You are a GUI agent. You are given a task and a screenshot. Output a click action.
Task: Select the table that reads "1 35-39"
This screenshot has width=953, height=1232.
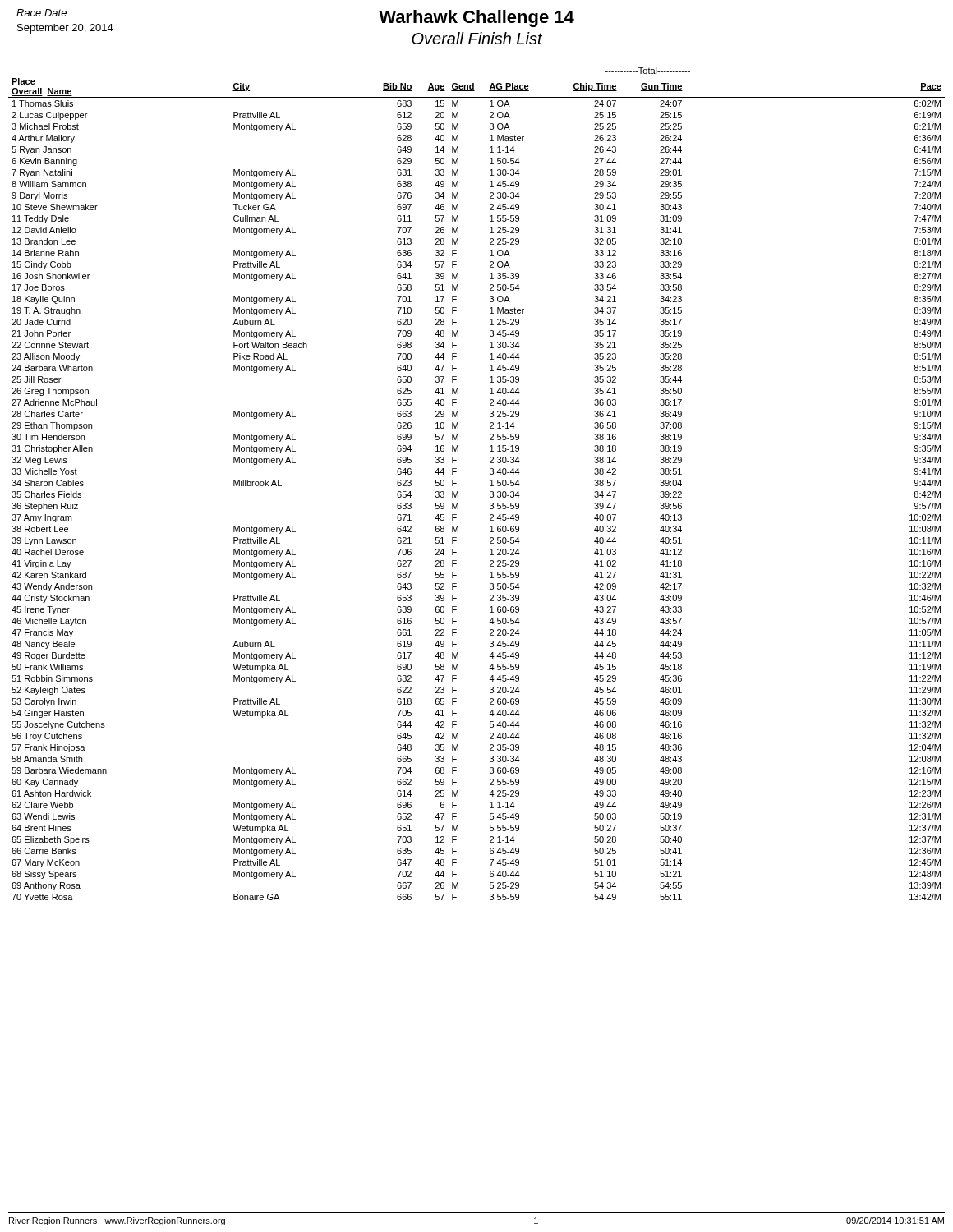coord(476,484)
